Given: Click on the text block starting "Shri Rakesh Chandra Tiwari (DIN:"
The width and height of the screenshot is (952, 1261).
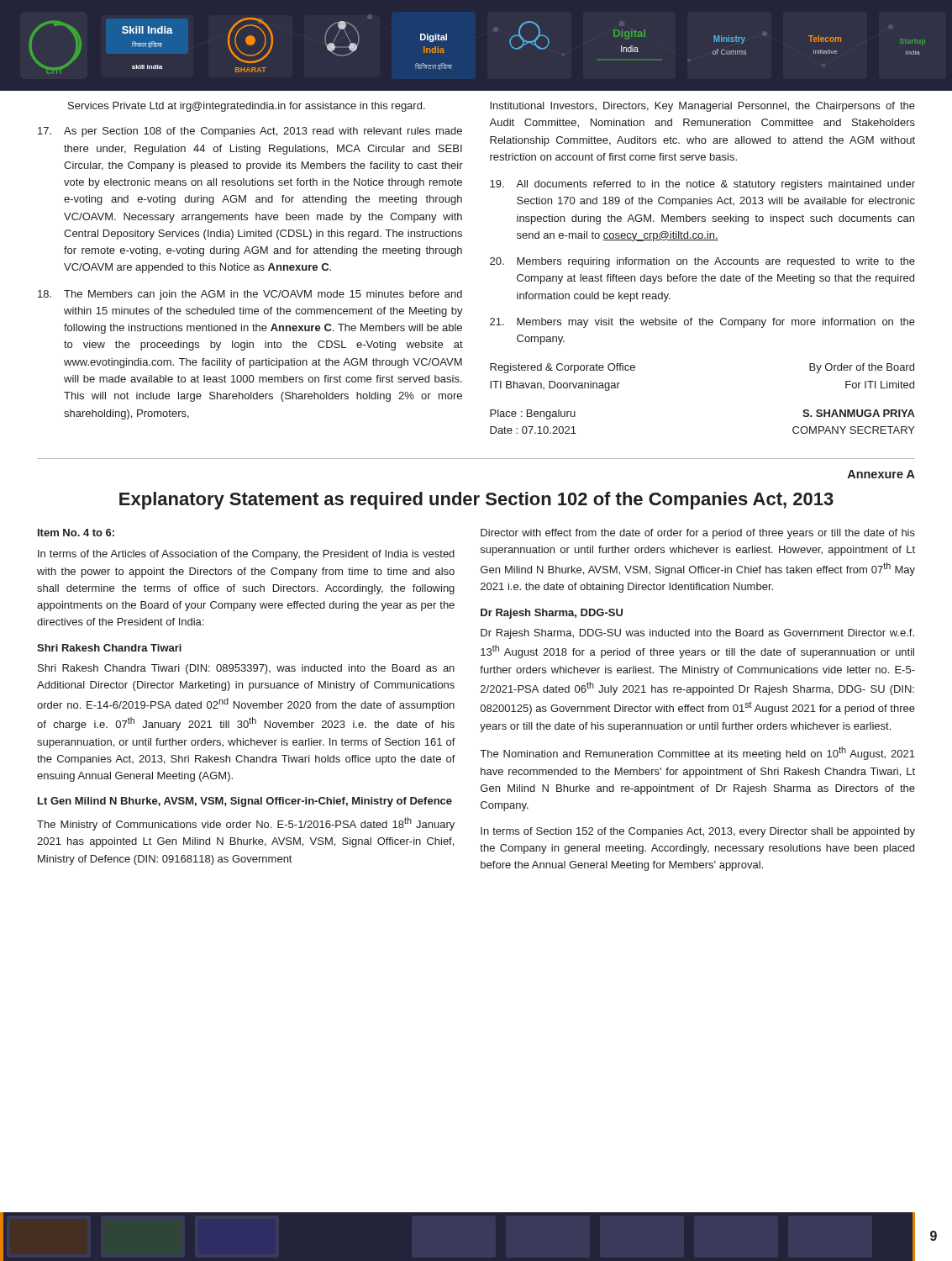Looking at the screenshot, I should tap(246, 722).
